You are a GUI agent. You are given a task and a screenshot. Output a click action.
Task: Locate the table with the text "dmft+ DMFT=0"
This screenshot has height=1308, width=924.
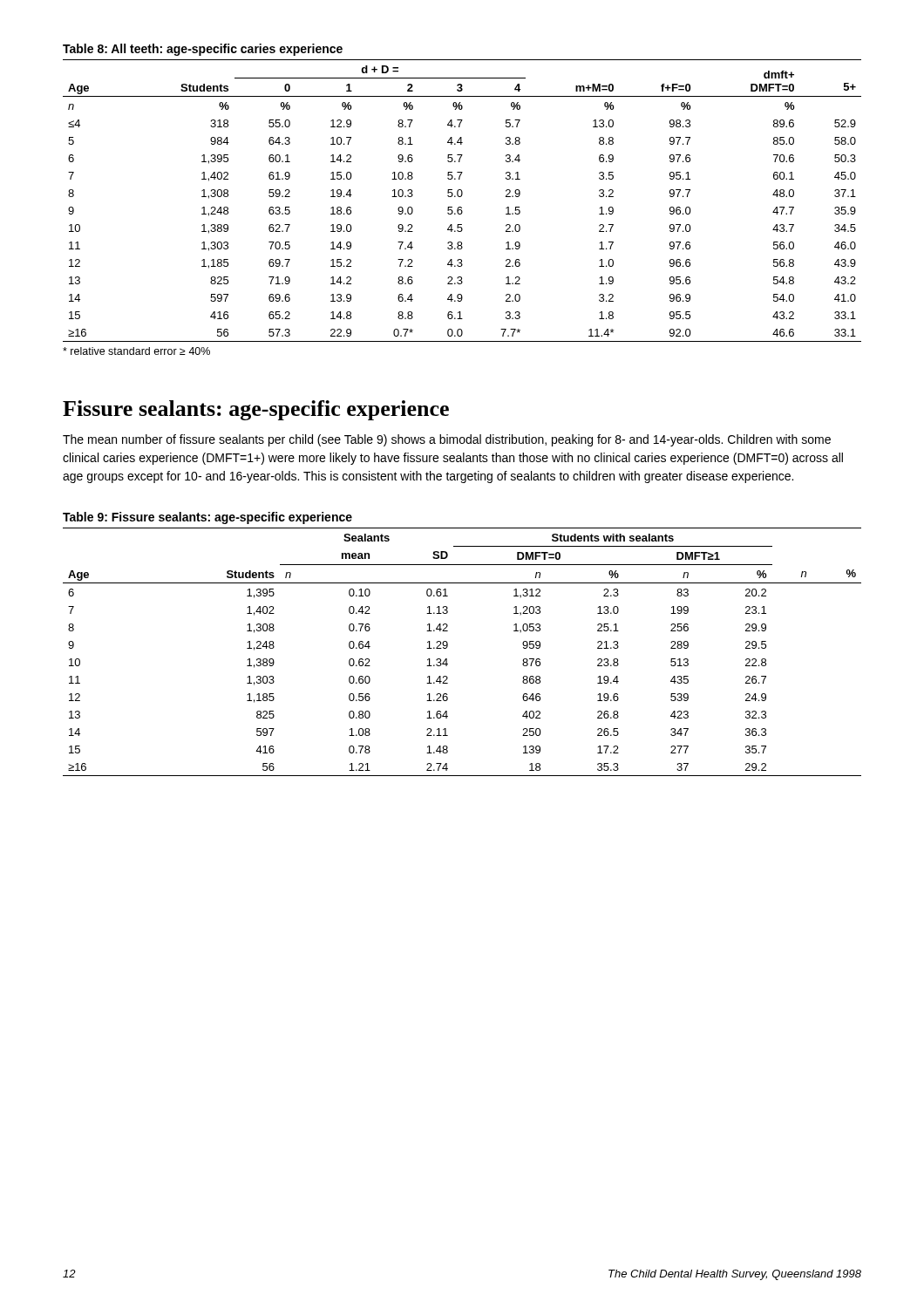tap(462, 201)
